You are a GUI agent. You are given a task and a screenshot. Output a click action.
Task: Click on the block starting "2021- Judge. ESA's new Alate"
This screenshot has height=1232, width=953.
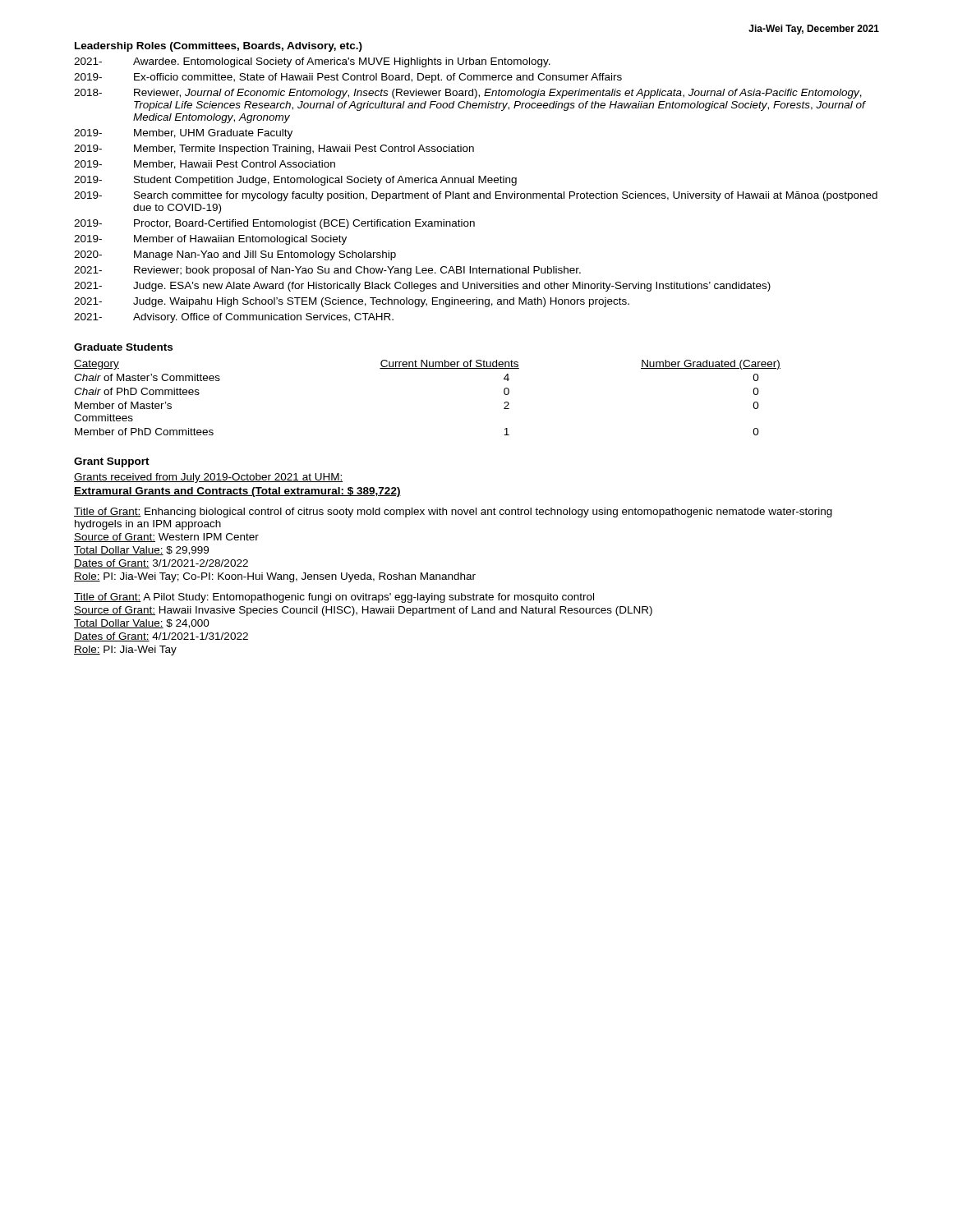click(476, 287)
